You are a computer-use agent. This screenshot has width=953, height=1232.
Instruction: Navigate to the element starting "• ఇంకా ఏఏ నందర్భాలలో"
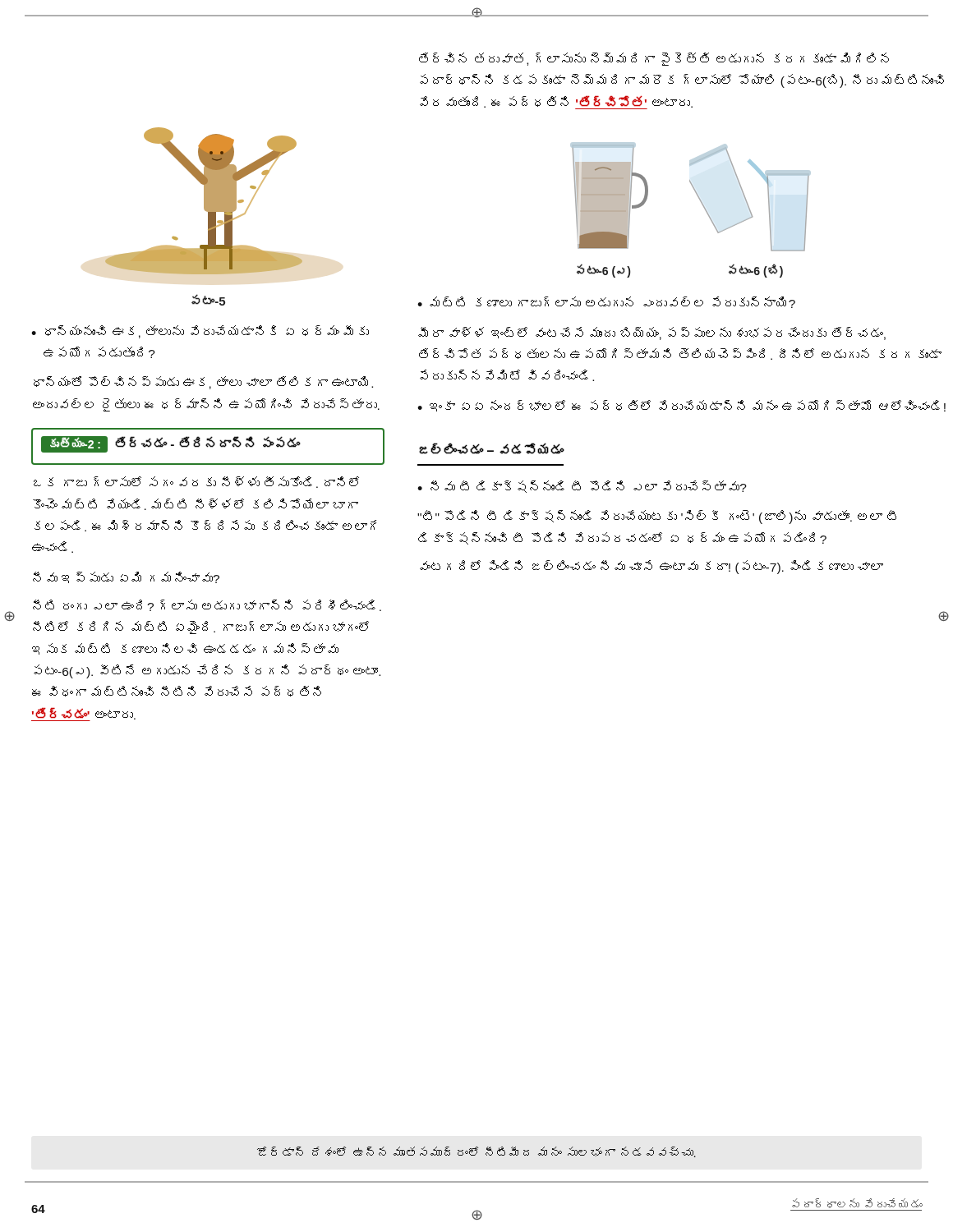682,408
